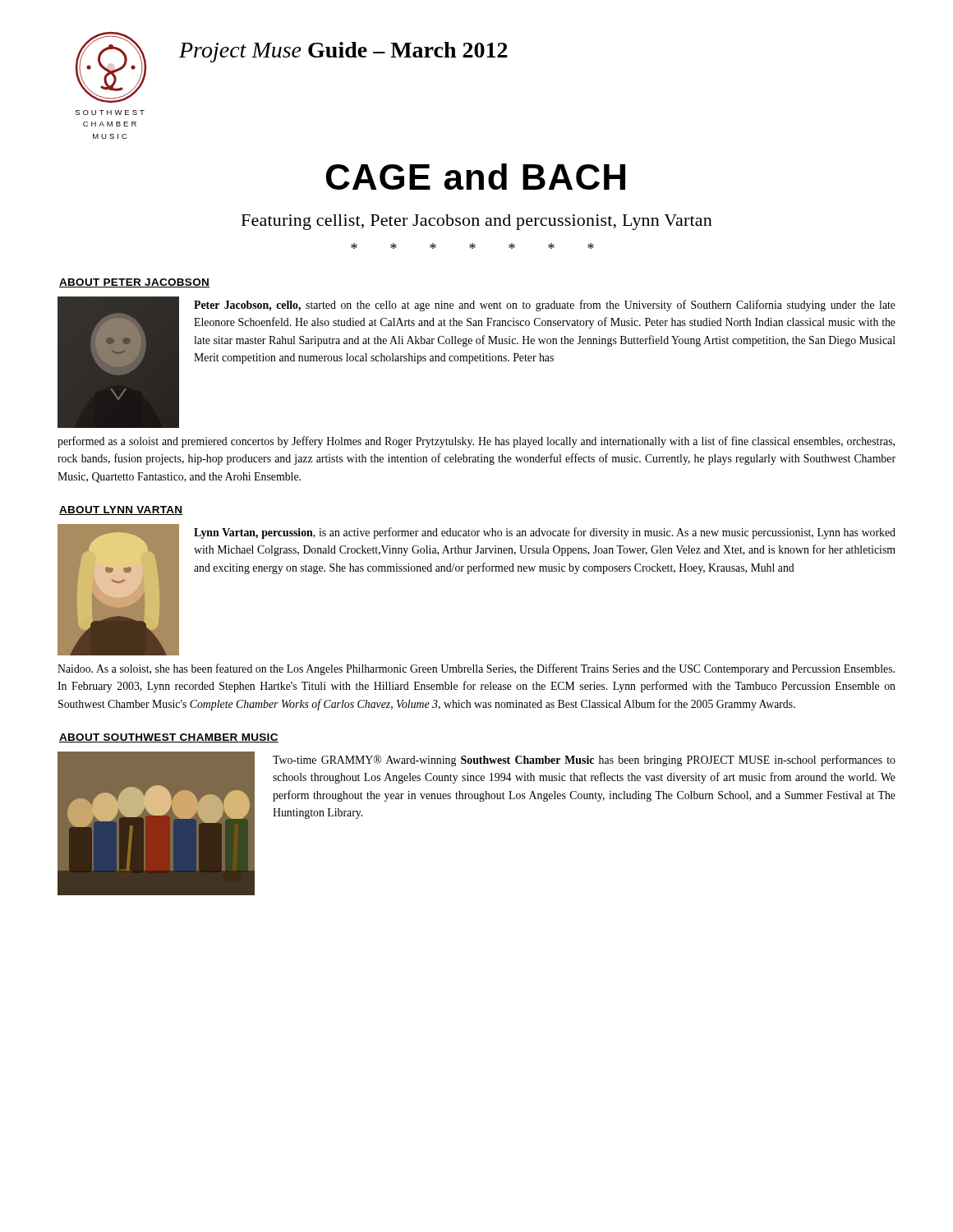The width and height of the screenshot is (953, 1232).
Task: Find the logo
Action: 111,87
